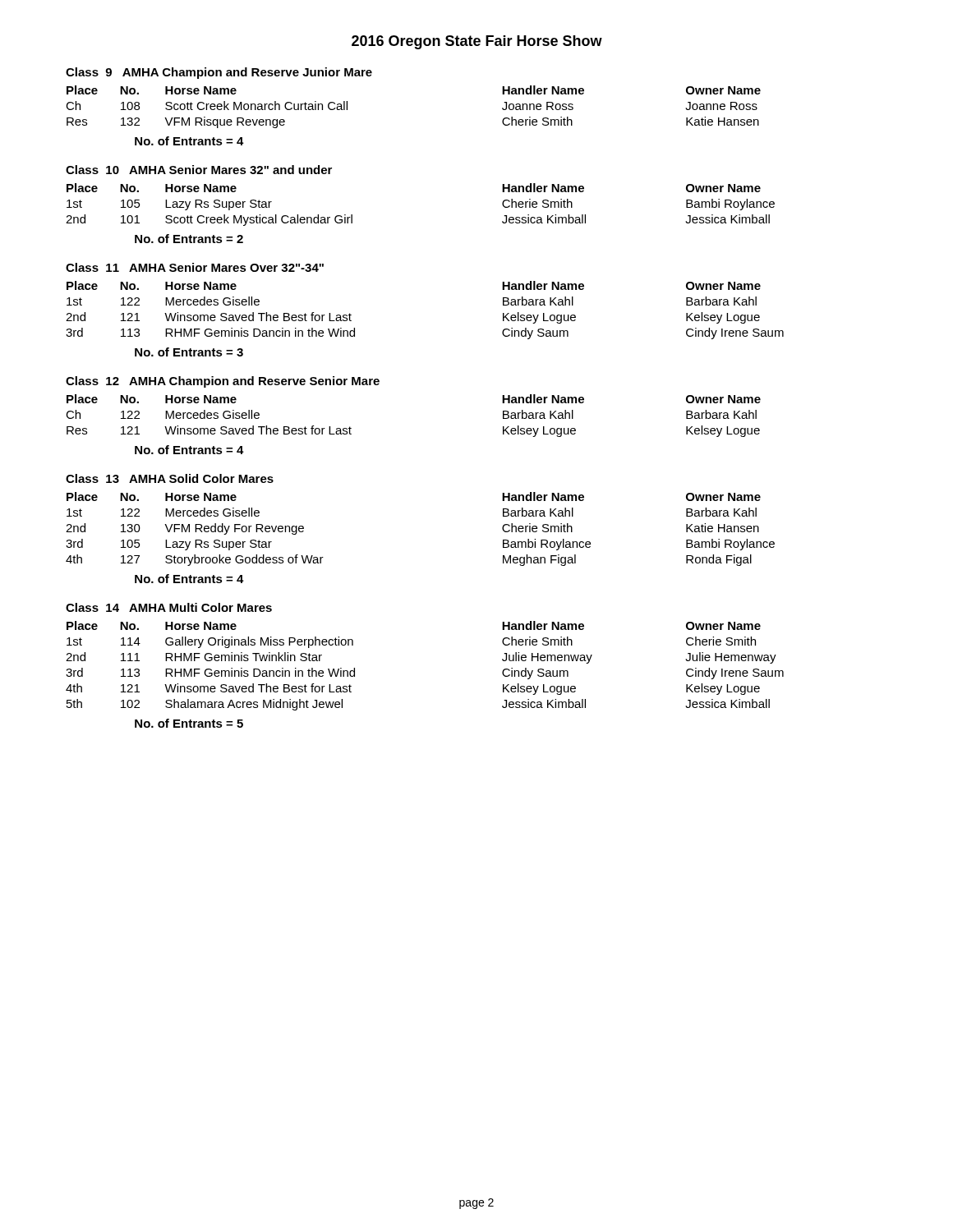Viewport: 953px width, 1232px height.
Task: Click where it says "Class 14 AMHA Multi Color Mares"
Action: [169, 607]
